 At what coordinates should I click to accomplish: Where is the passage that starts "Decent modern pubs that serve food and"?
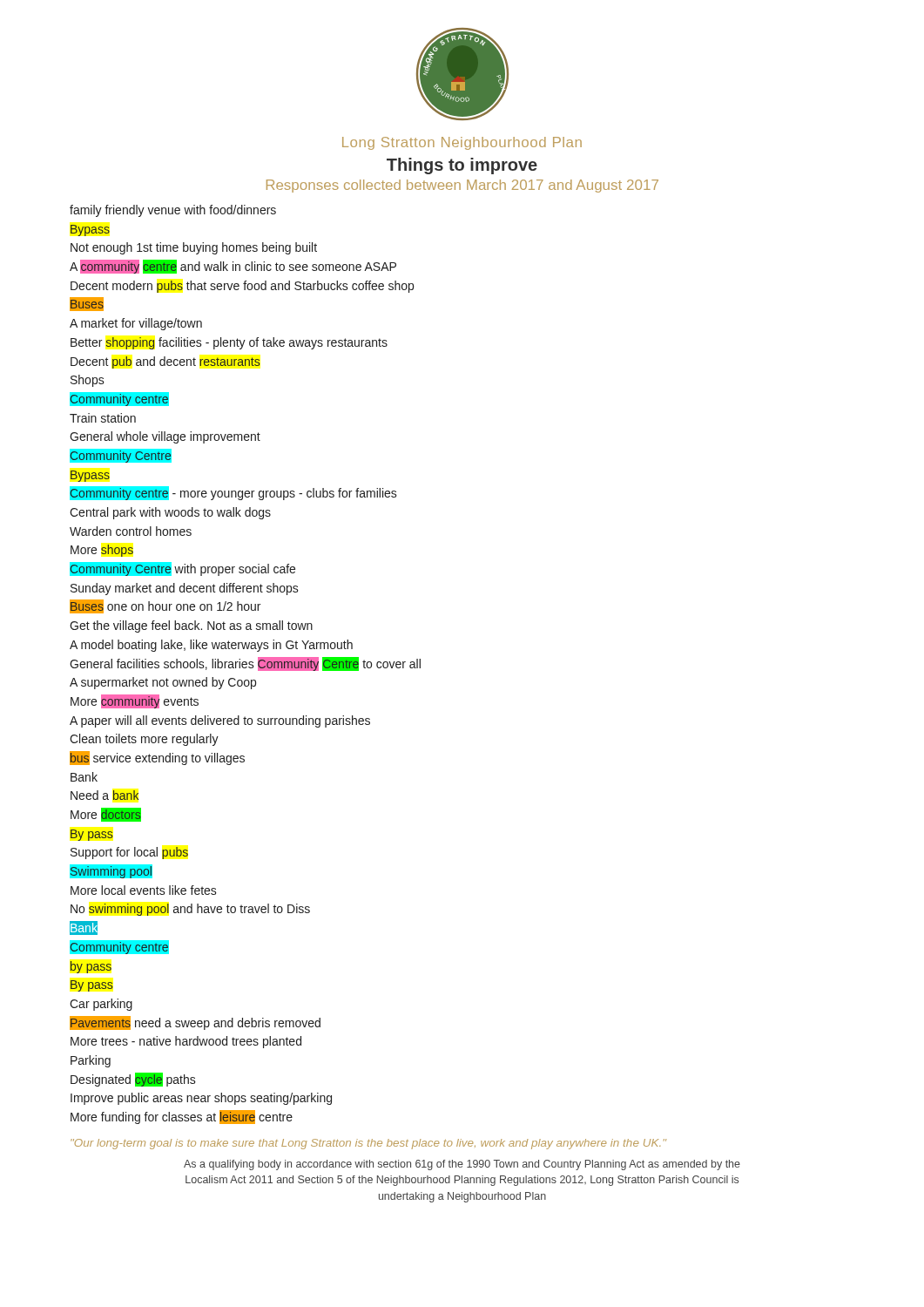tap(242, 286)
